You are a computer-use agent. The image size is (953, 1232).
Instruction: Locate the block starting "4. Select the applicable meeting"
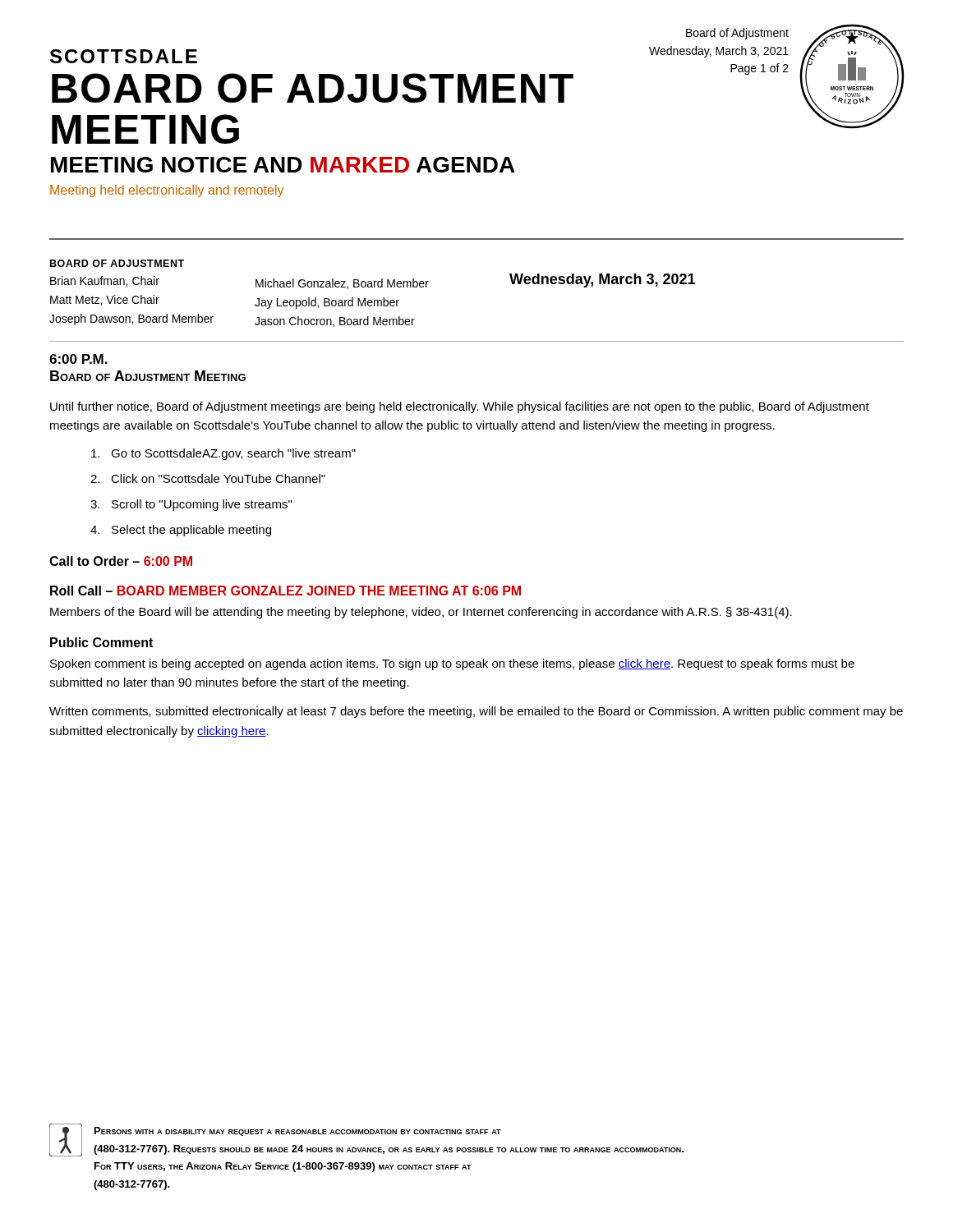181,530
